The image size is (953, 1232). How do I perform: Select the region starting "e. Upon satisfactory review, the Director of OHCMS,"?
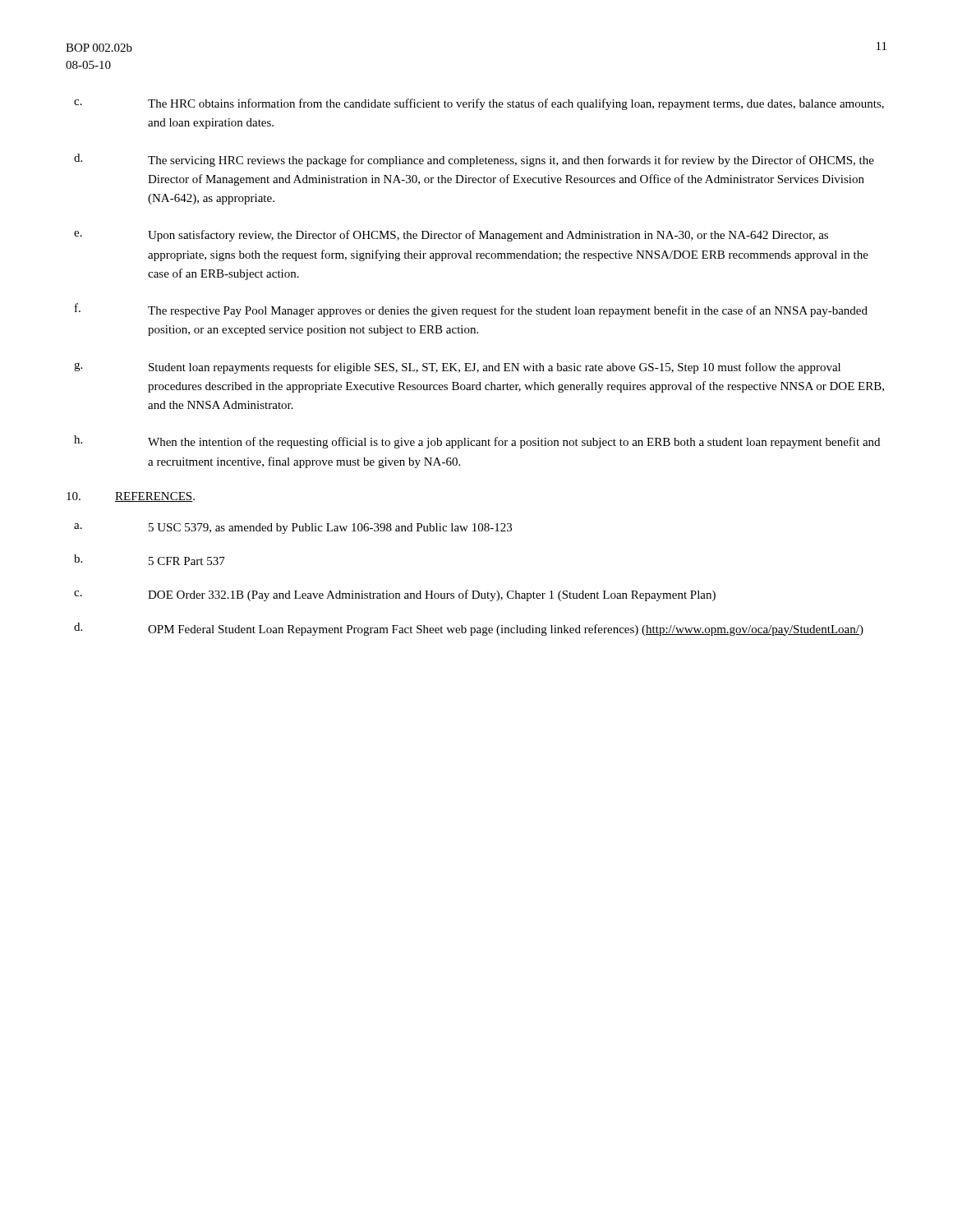[476, 255]
